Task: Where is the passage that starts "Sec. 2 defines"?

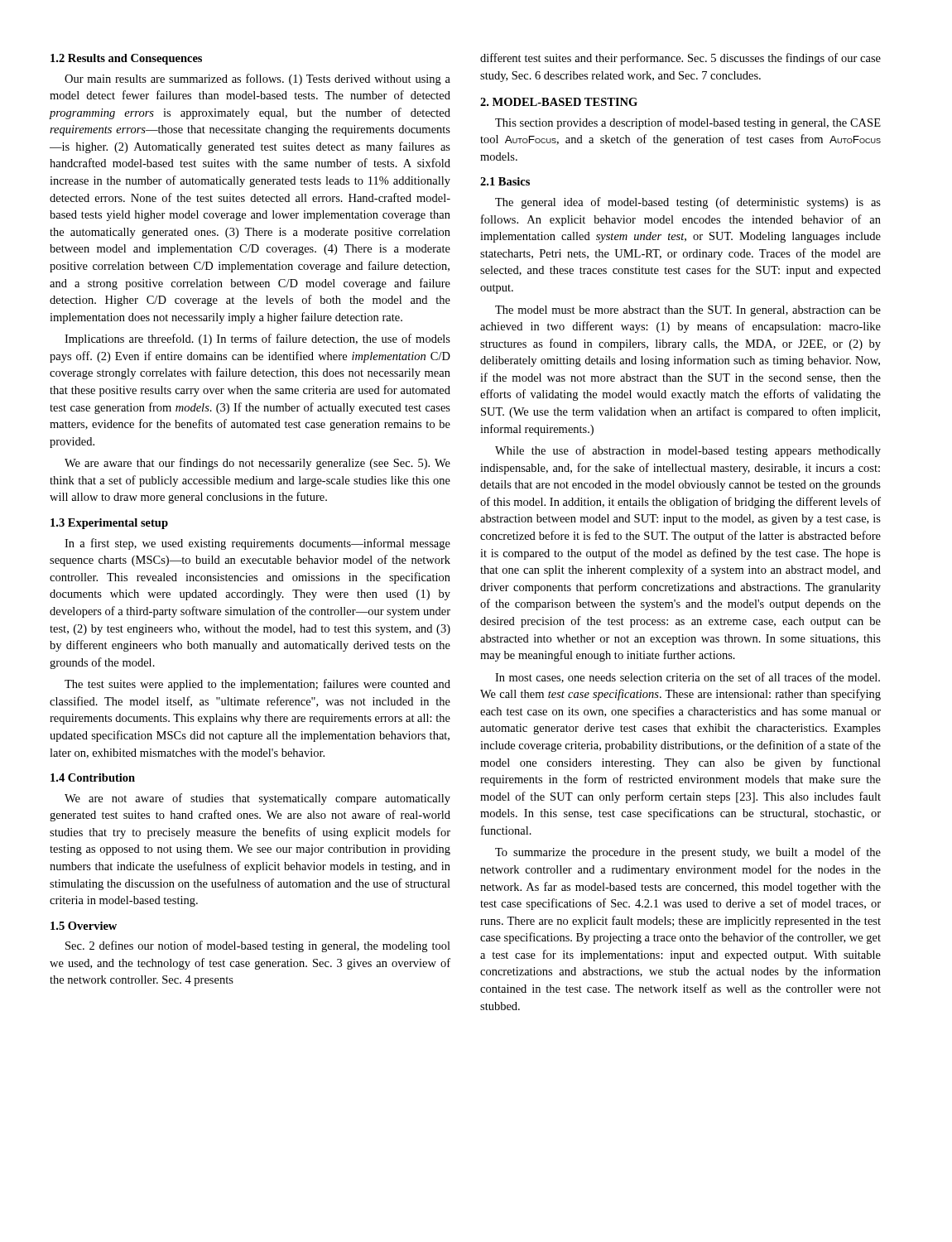Action: [x=250, y=963]
